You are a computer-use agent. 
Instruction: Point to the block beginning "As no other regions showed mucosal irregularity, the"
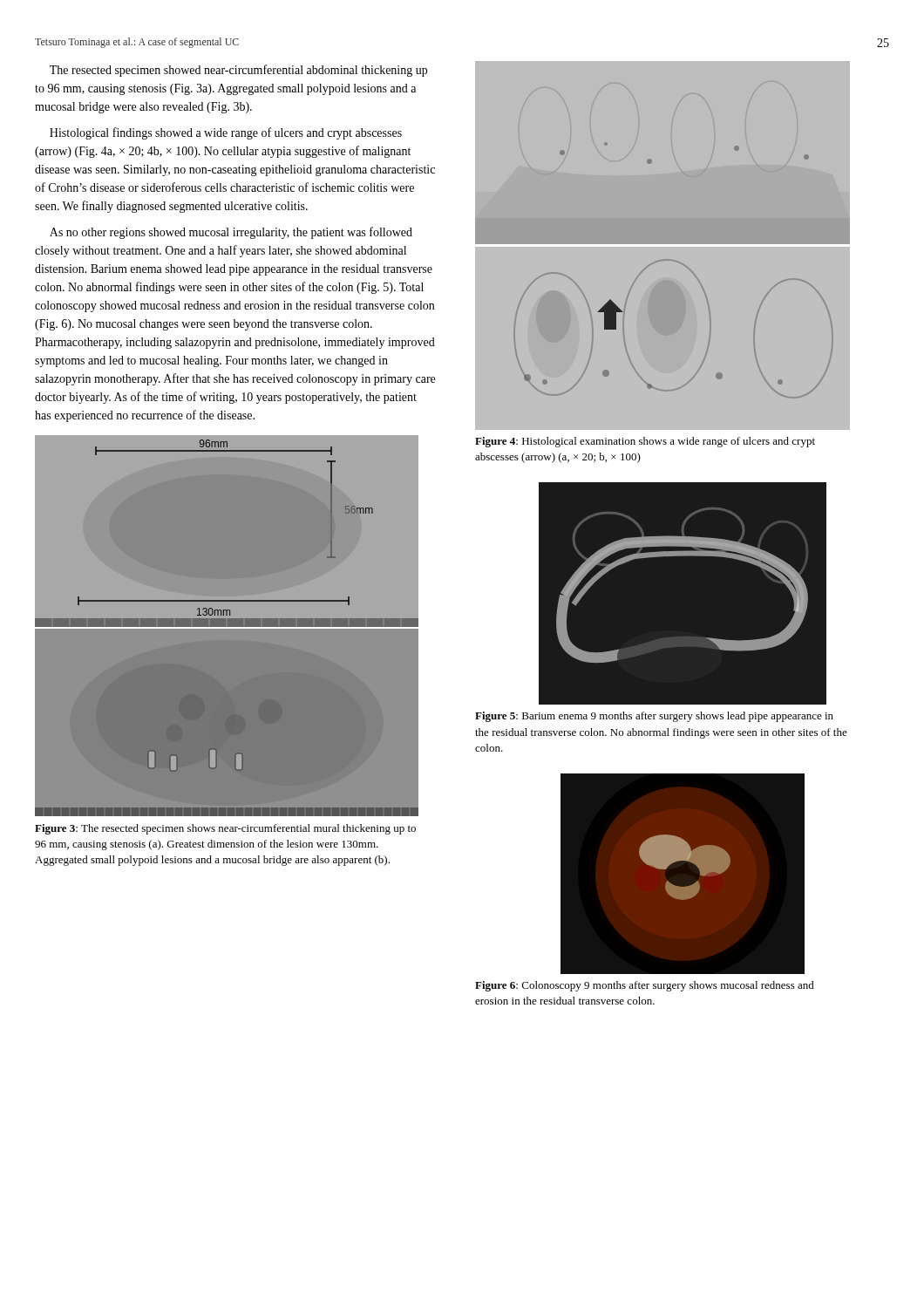(x=235, y=324)
